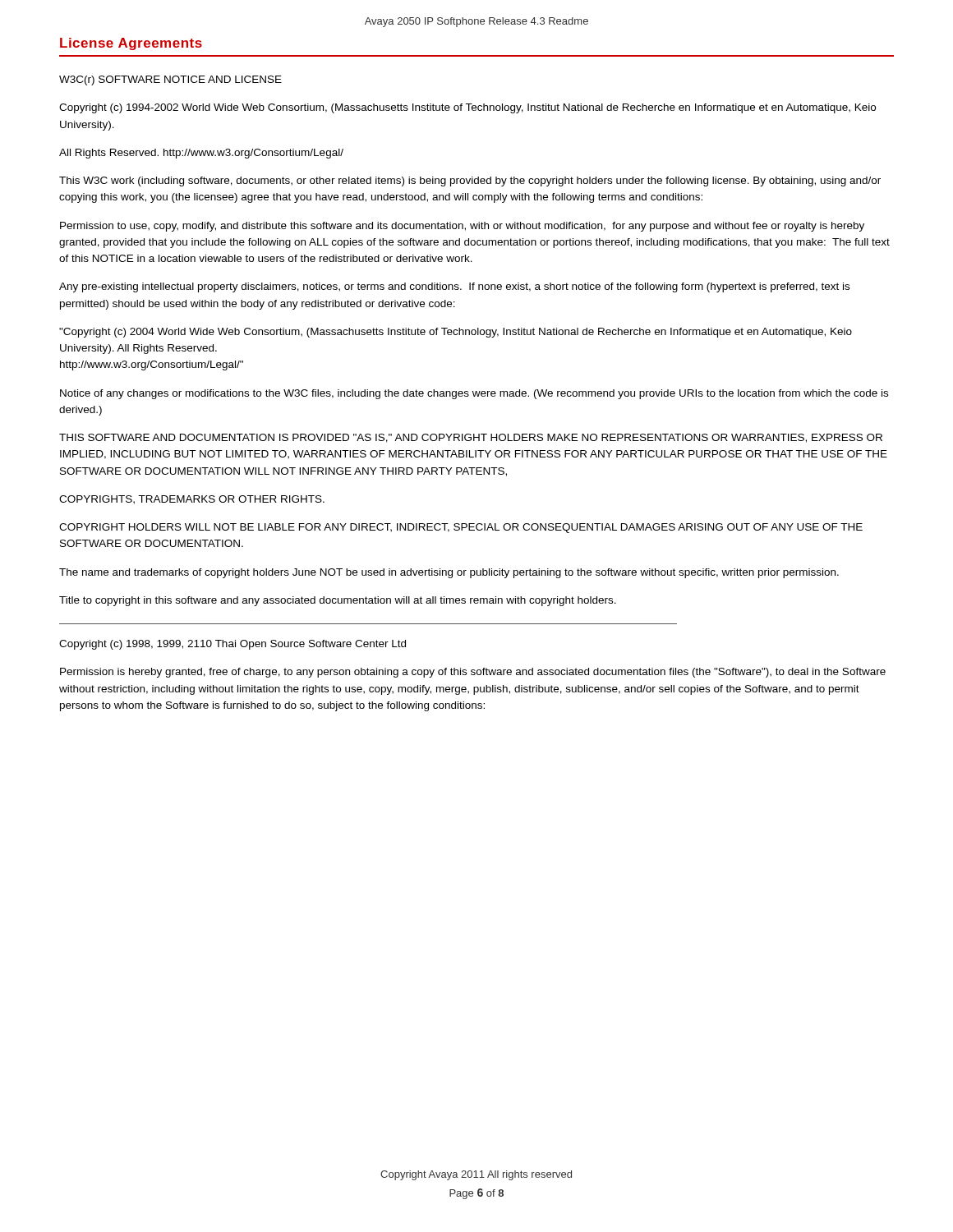Locate the text block containing "THIS SOFTWARE AND DOCUMENTATION IS PROVIDED"

(473, 454)
